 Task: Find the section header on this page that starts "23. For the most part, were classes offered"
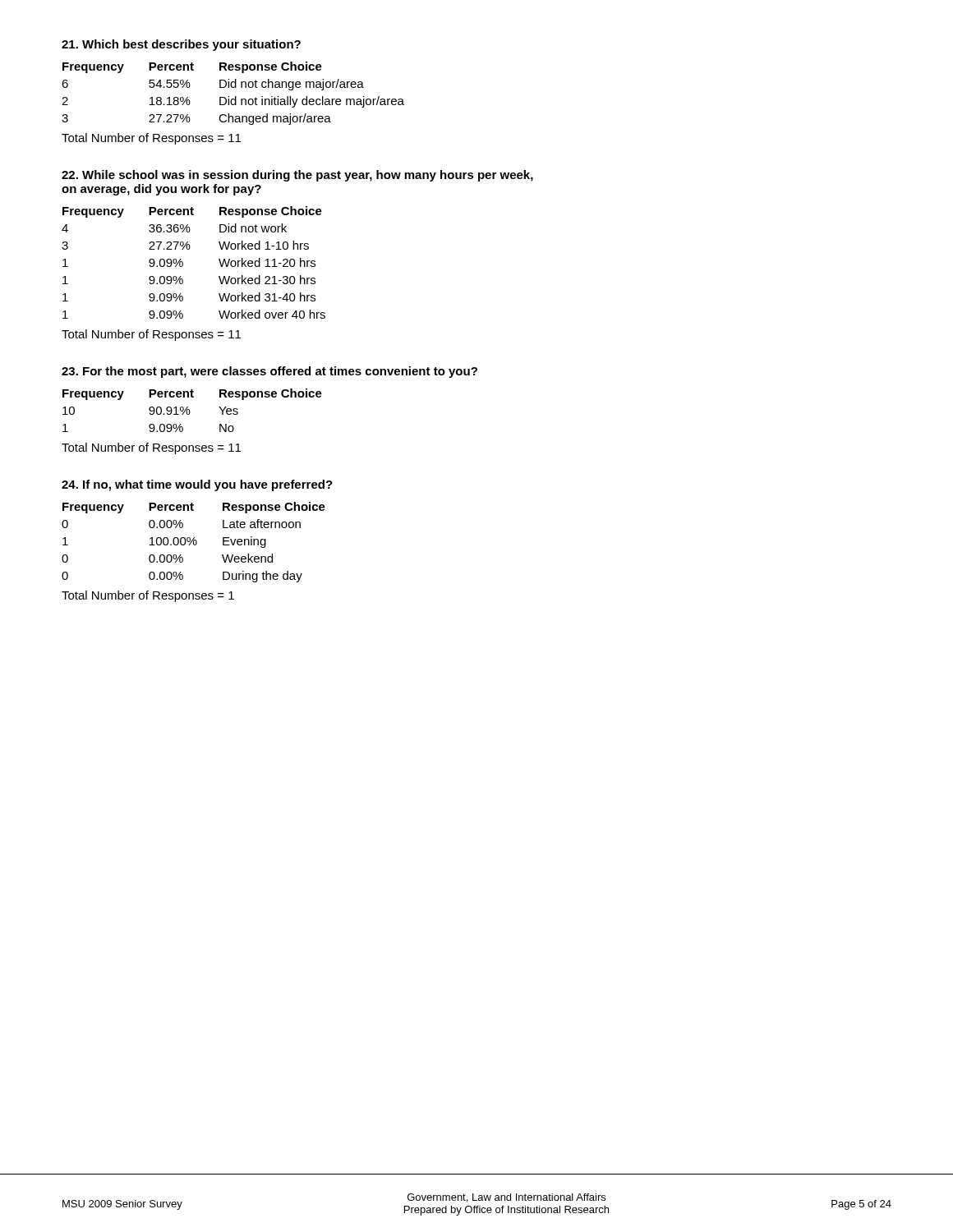click(x=270, y=371)
